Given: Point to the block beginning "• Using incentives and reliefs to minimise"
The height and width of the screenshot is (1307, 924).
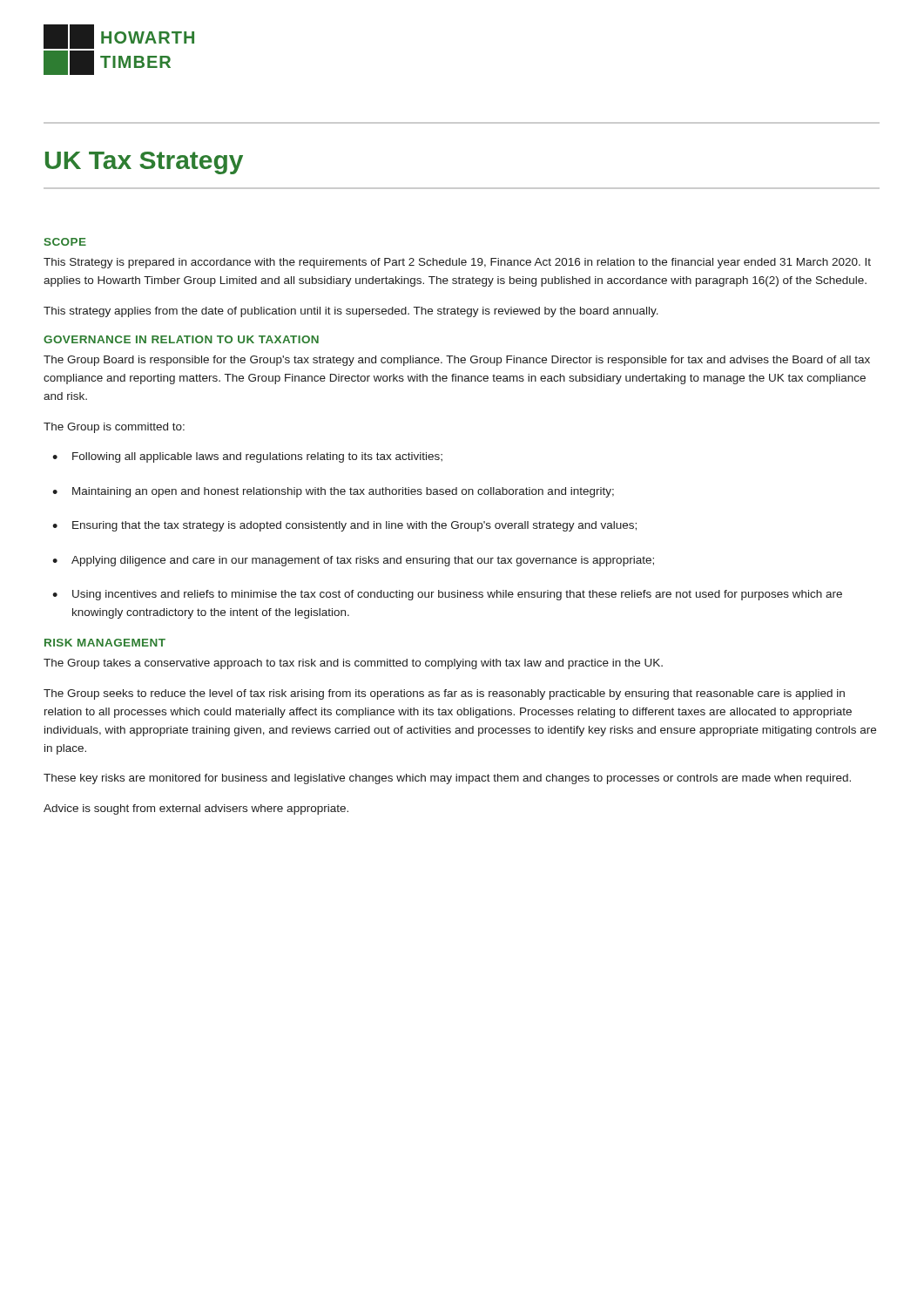Looking at the screenshot, I should click(x=466, y=604).
